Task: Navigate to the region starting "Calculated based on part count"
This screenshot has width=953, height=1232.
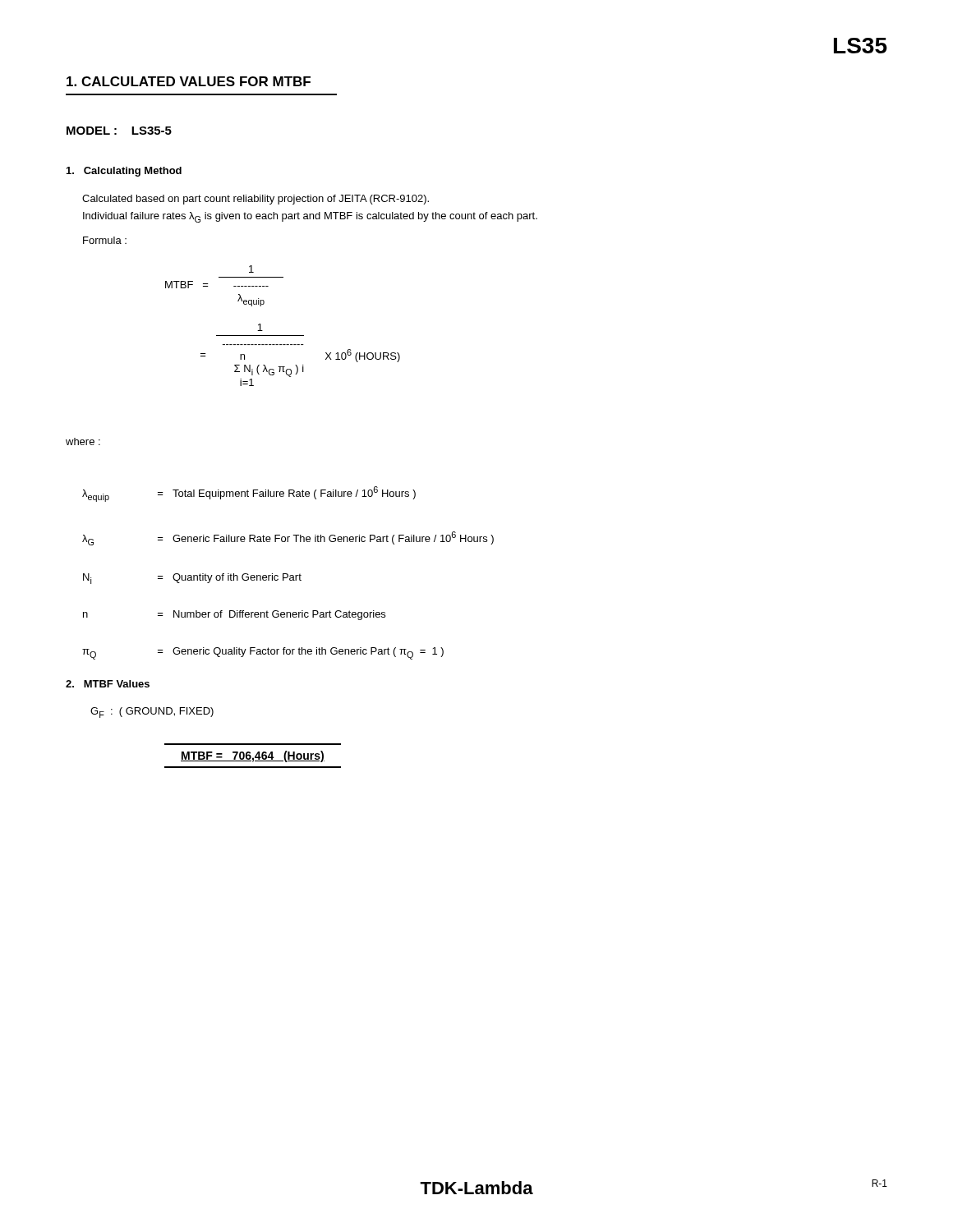Action: [x=310, y=208]
